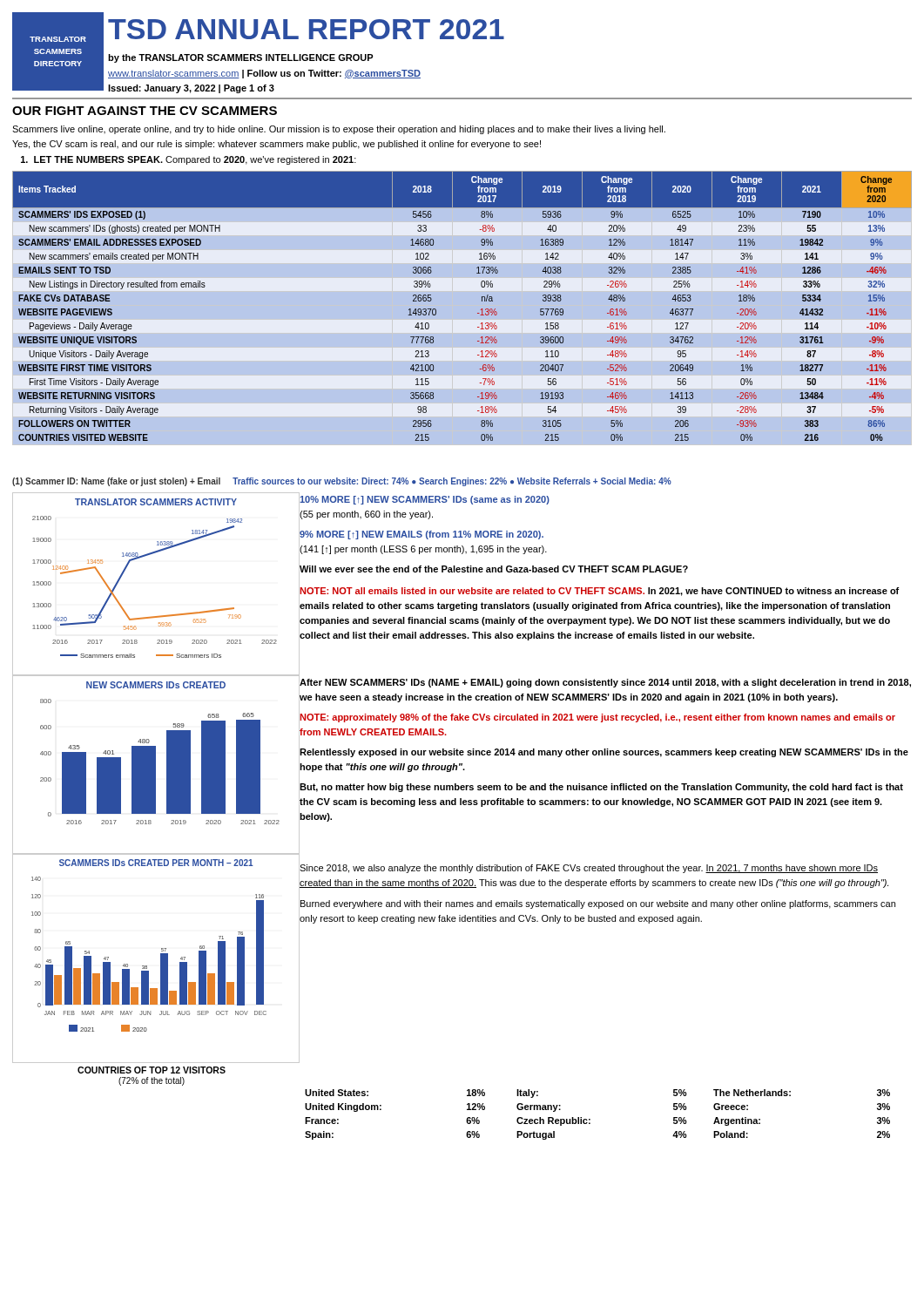Locate the text block that reads "Scammers live online, operate online, and try to"

pyautogui.click(x=339, y=136)
